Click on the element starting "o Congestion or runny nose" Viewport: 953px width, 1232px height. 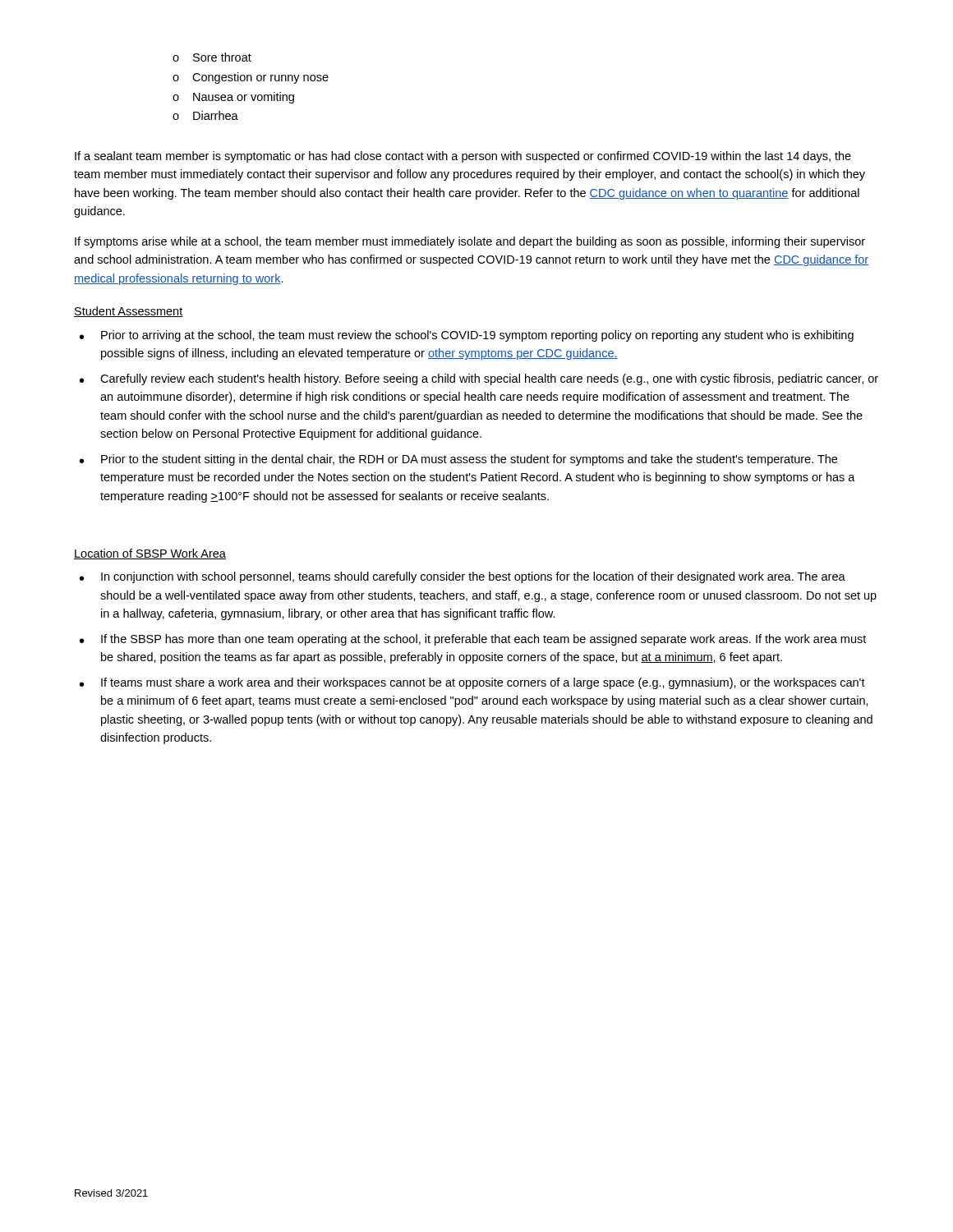click(251, 78)
